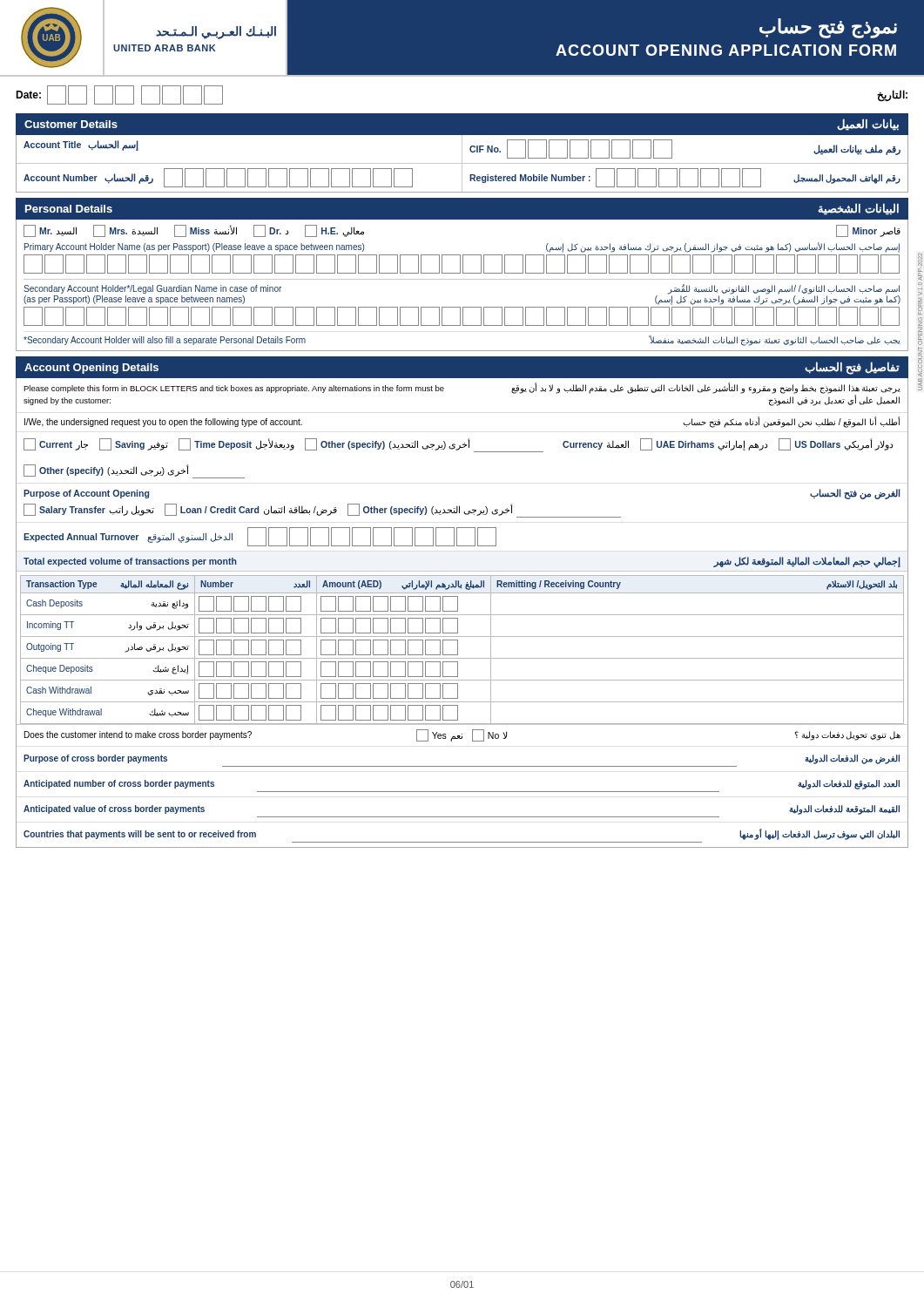Screen dimensions: 1307x924
Task: Find the block on this page that starts "Anticipated value of"
Action: [x=462, y=809]
